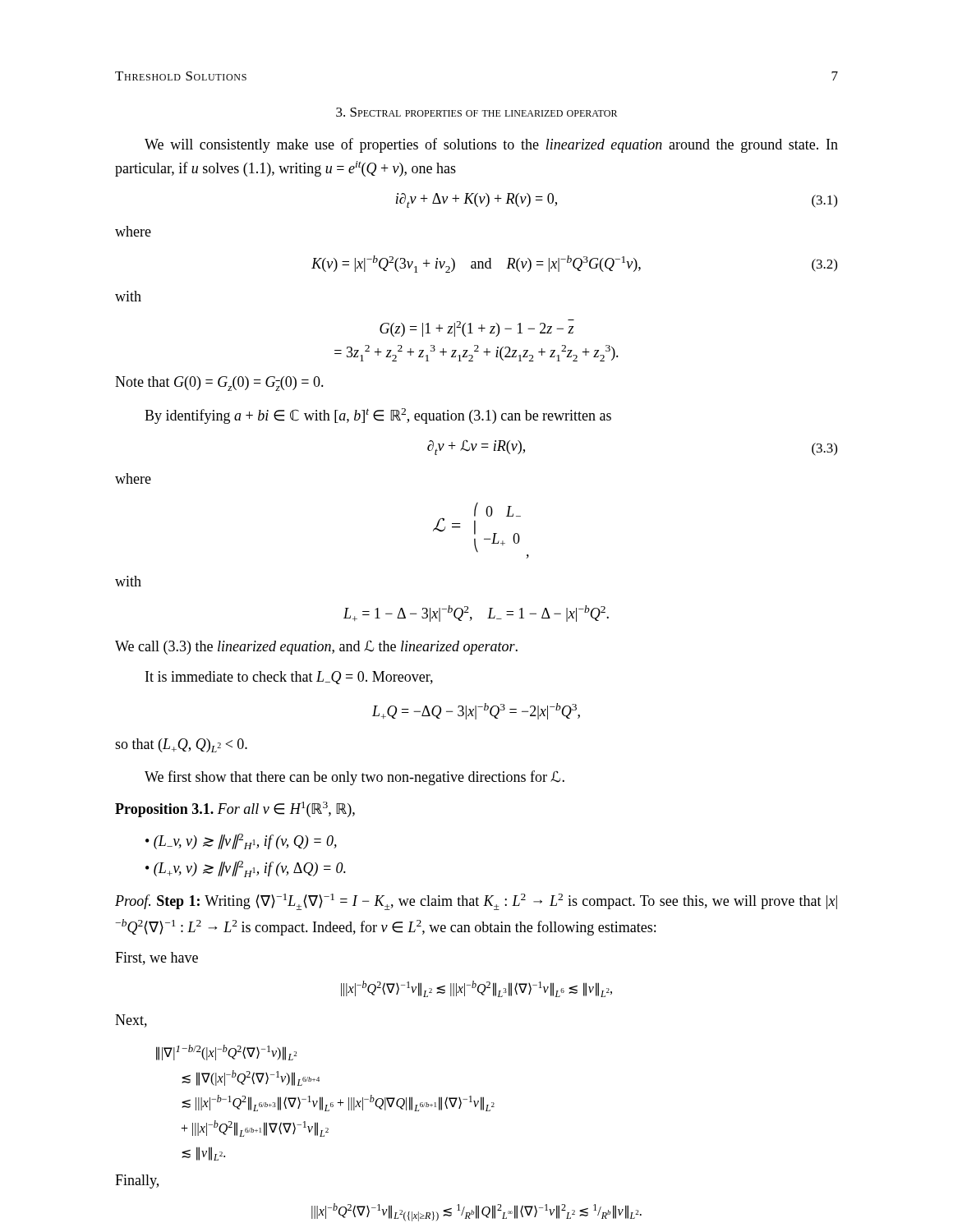
Task: Locate the text block starting "ℒ = ⎛ ⎜ ⎝ 0"
Action: pyautogui.click(x=476, y=531)
